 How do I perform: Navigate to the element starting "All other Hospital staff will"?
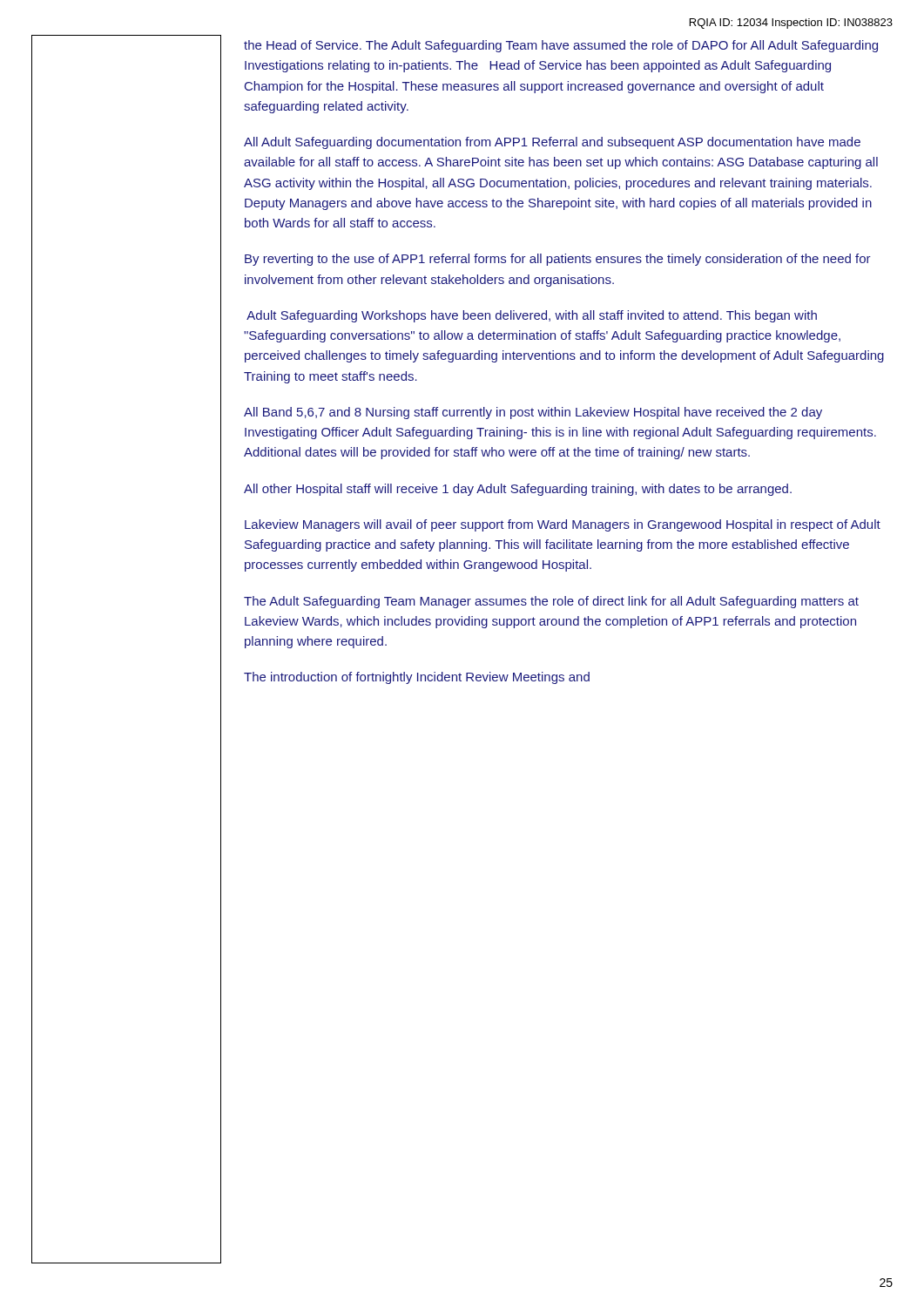(x=518, y=488)
